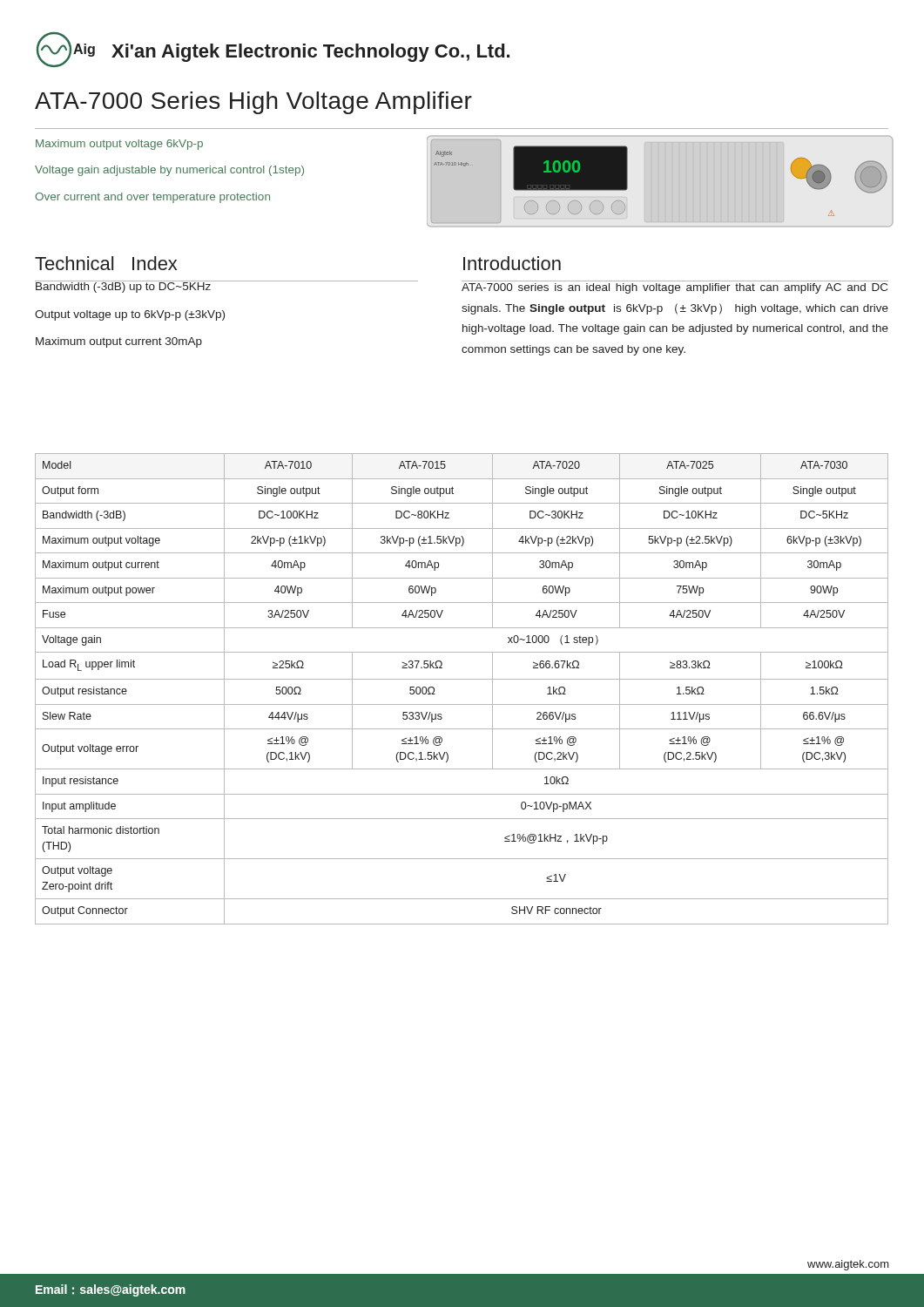Find the section header containing "Technical Index"

coord(106,264)
